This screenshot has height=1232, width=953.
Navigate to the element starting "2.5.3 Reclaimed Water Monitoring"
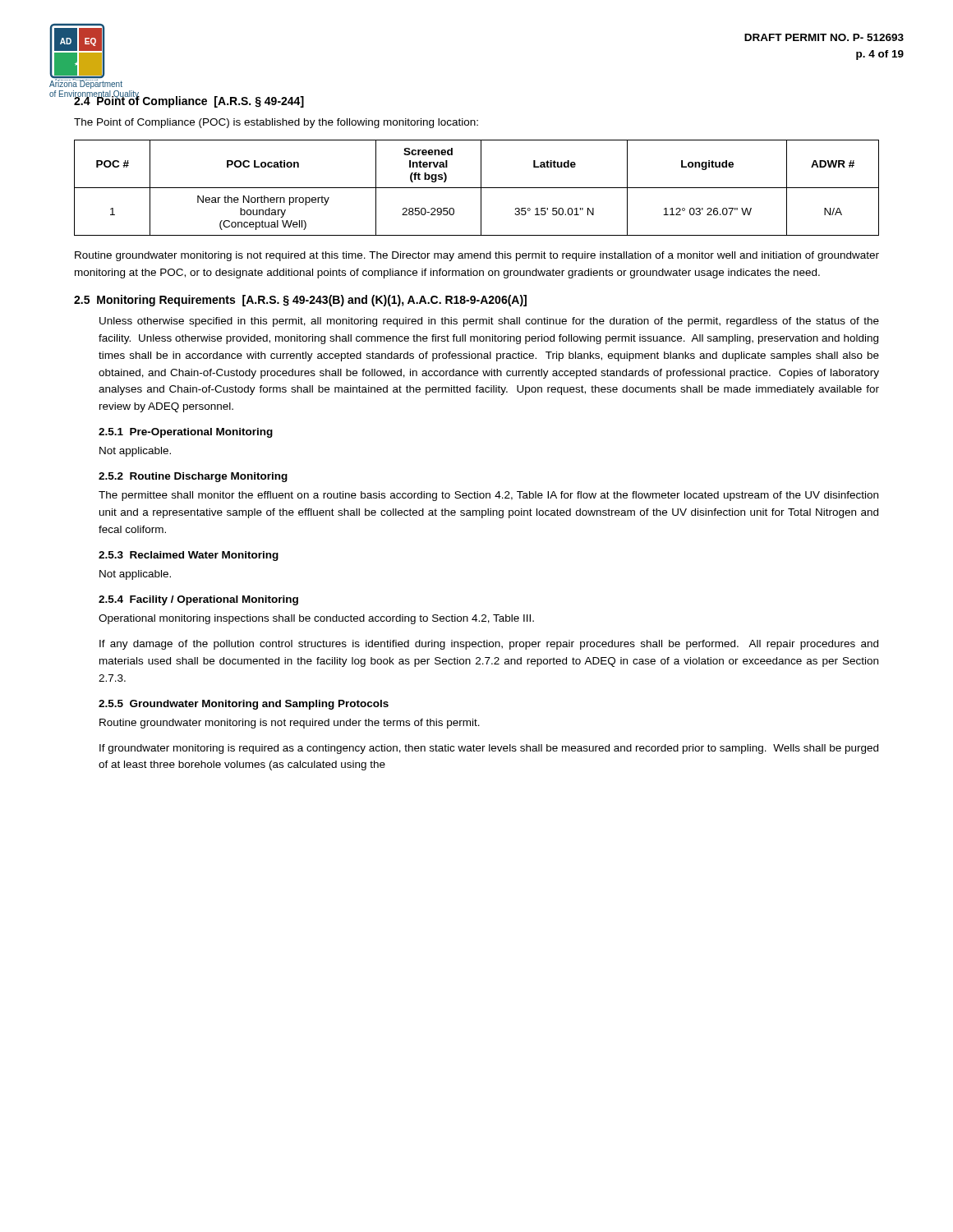click(x=189, y=555)
